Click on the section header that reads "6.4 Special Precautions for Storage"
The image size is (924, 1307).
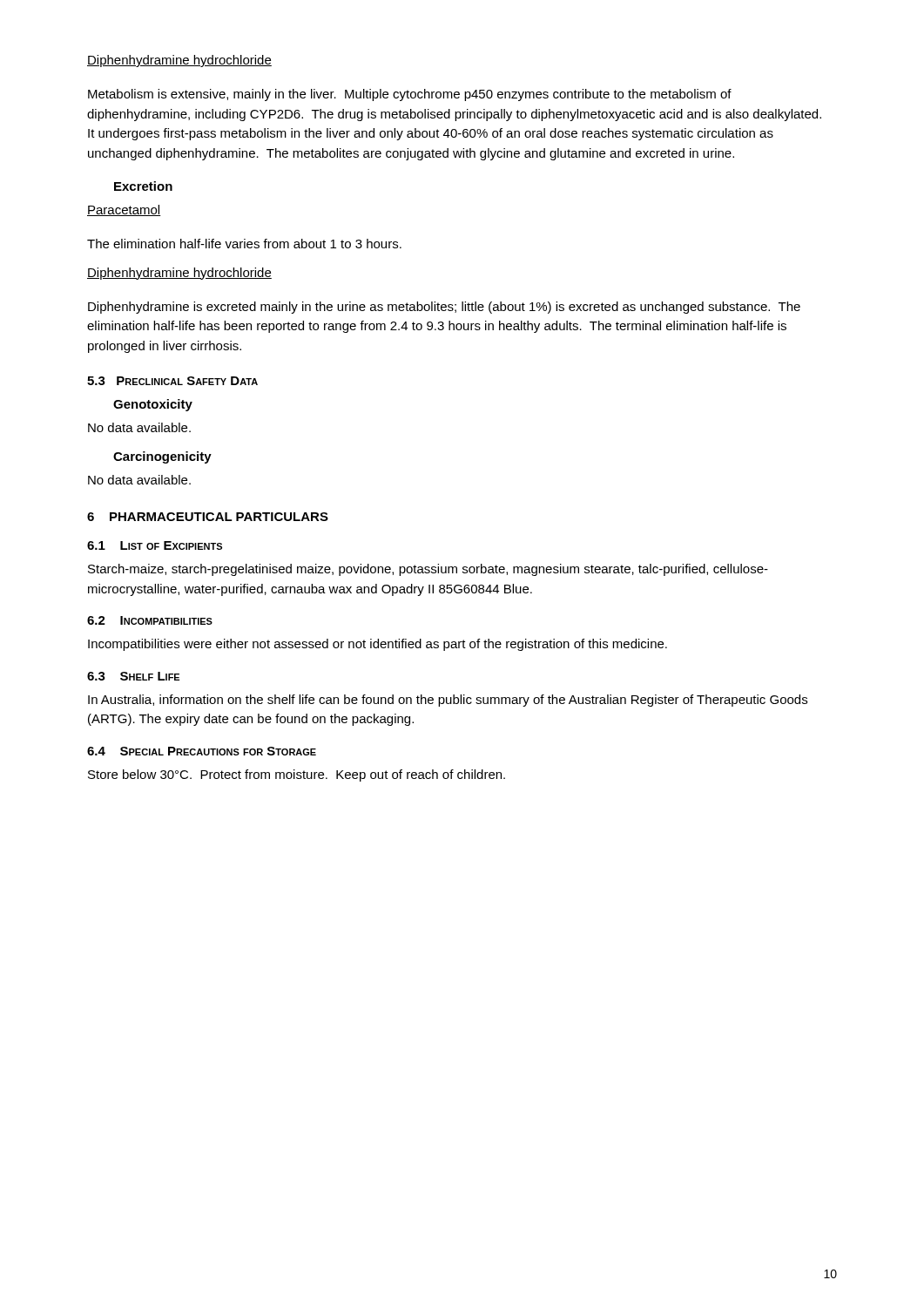[202, 750]
